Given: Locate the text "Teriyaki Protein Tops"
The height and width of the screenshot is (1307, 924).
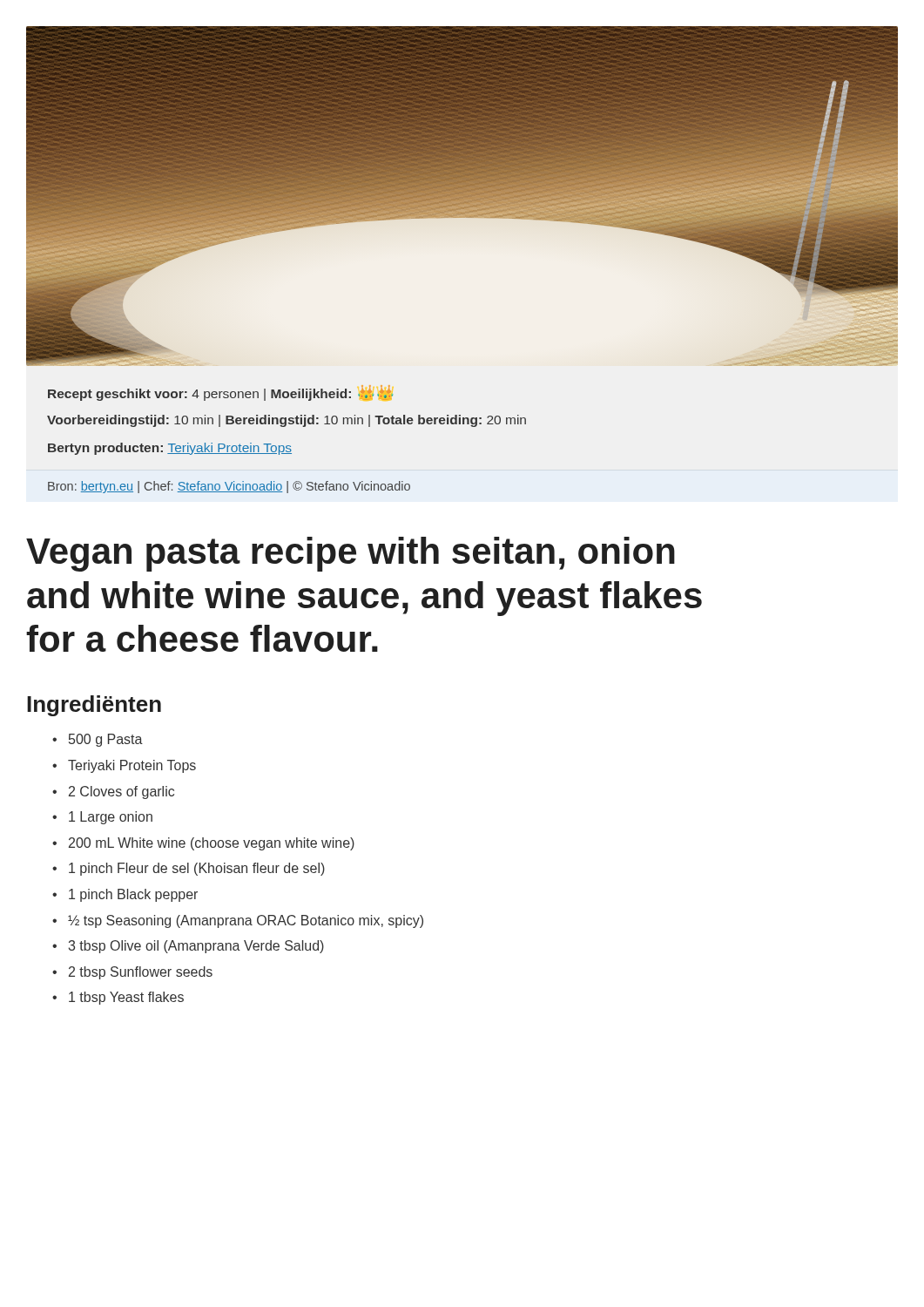Looking at the screenshot, I should point(132,766).
